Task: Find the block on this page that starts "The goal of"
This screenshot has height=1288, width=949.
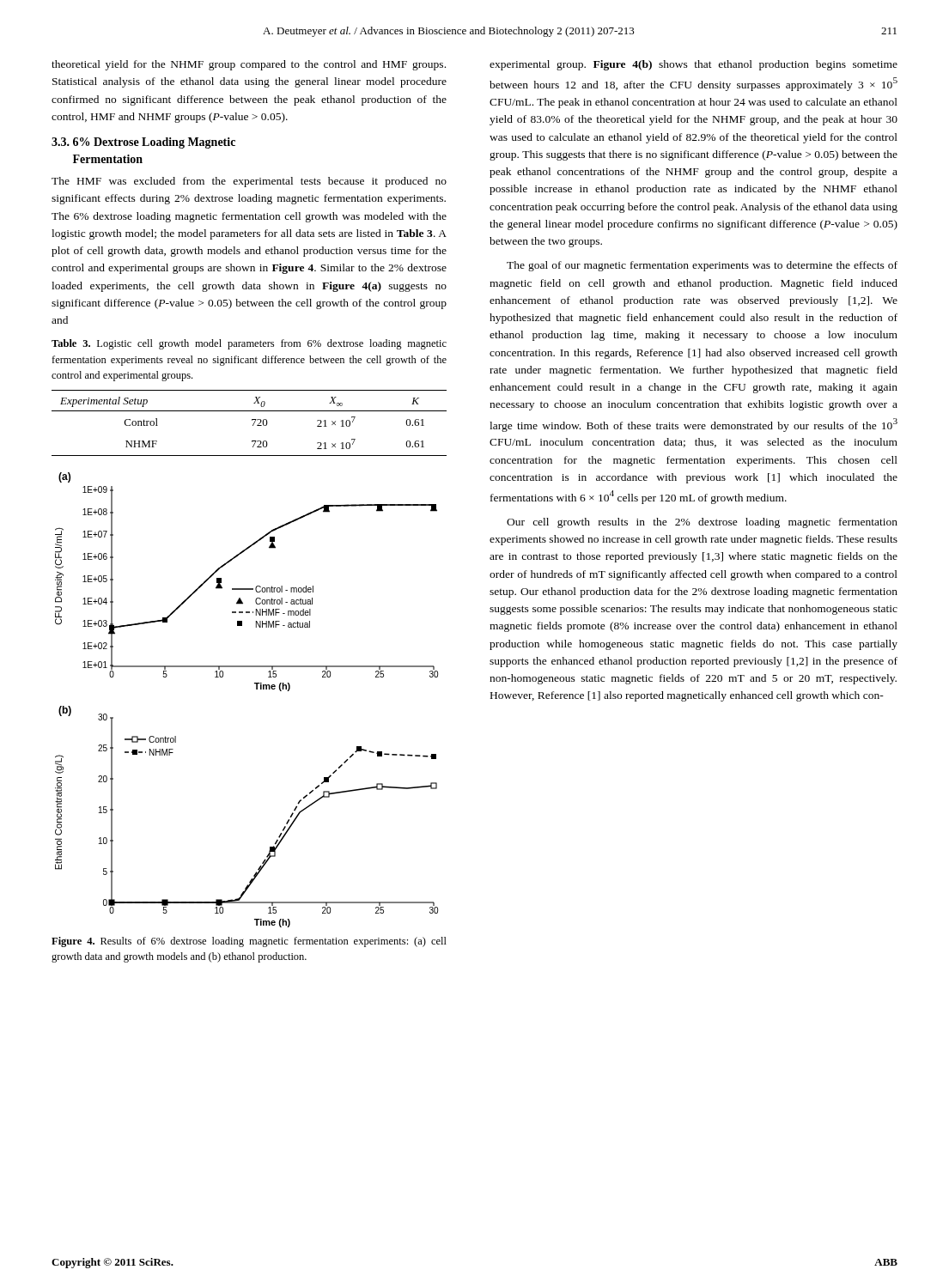Action: 693,381
